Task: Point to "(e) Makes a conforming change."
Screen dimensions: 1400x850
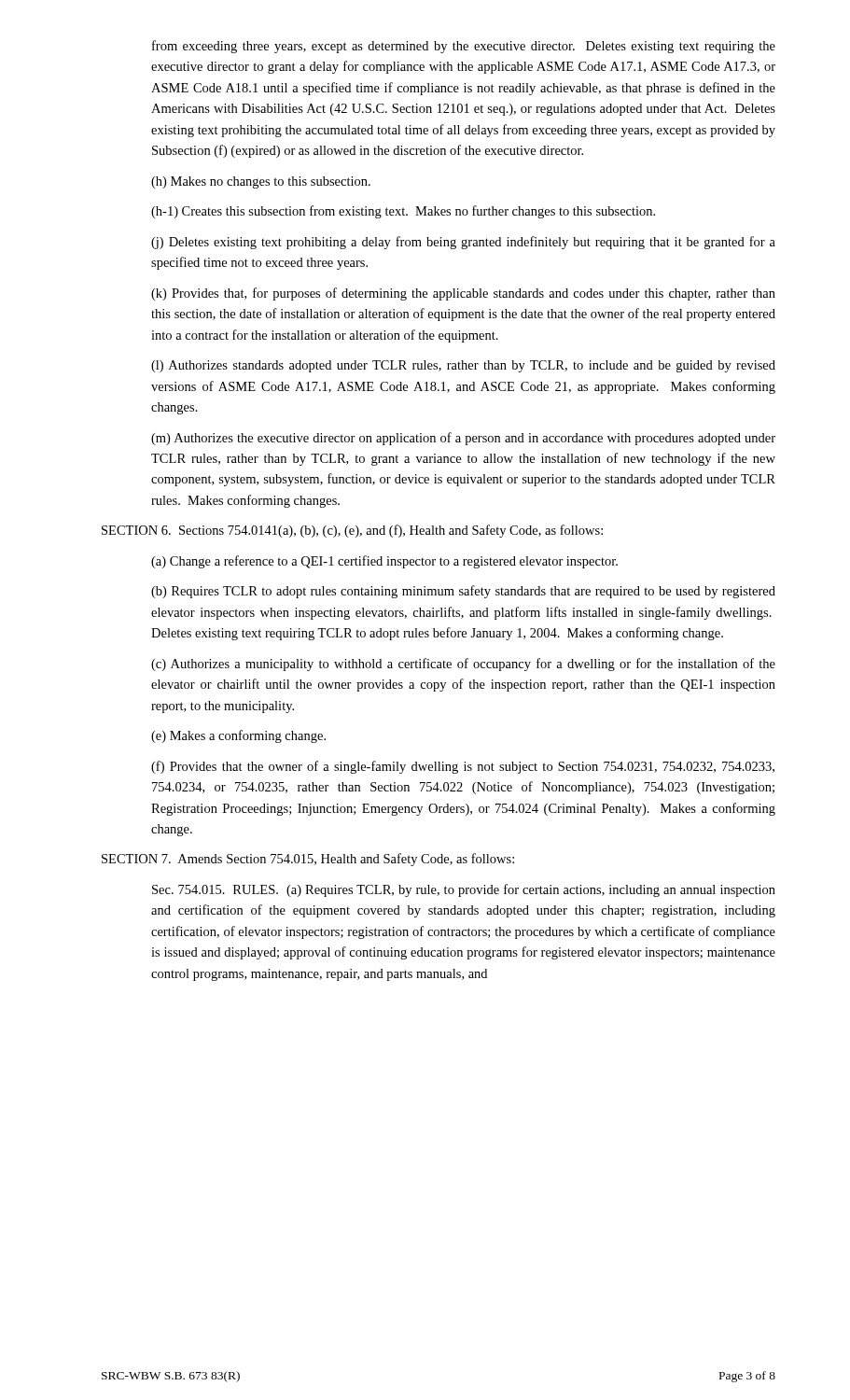Action: point(239,736)
